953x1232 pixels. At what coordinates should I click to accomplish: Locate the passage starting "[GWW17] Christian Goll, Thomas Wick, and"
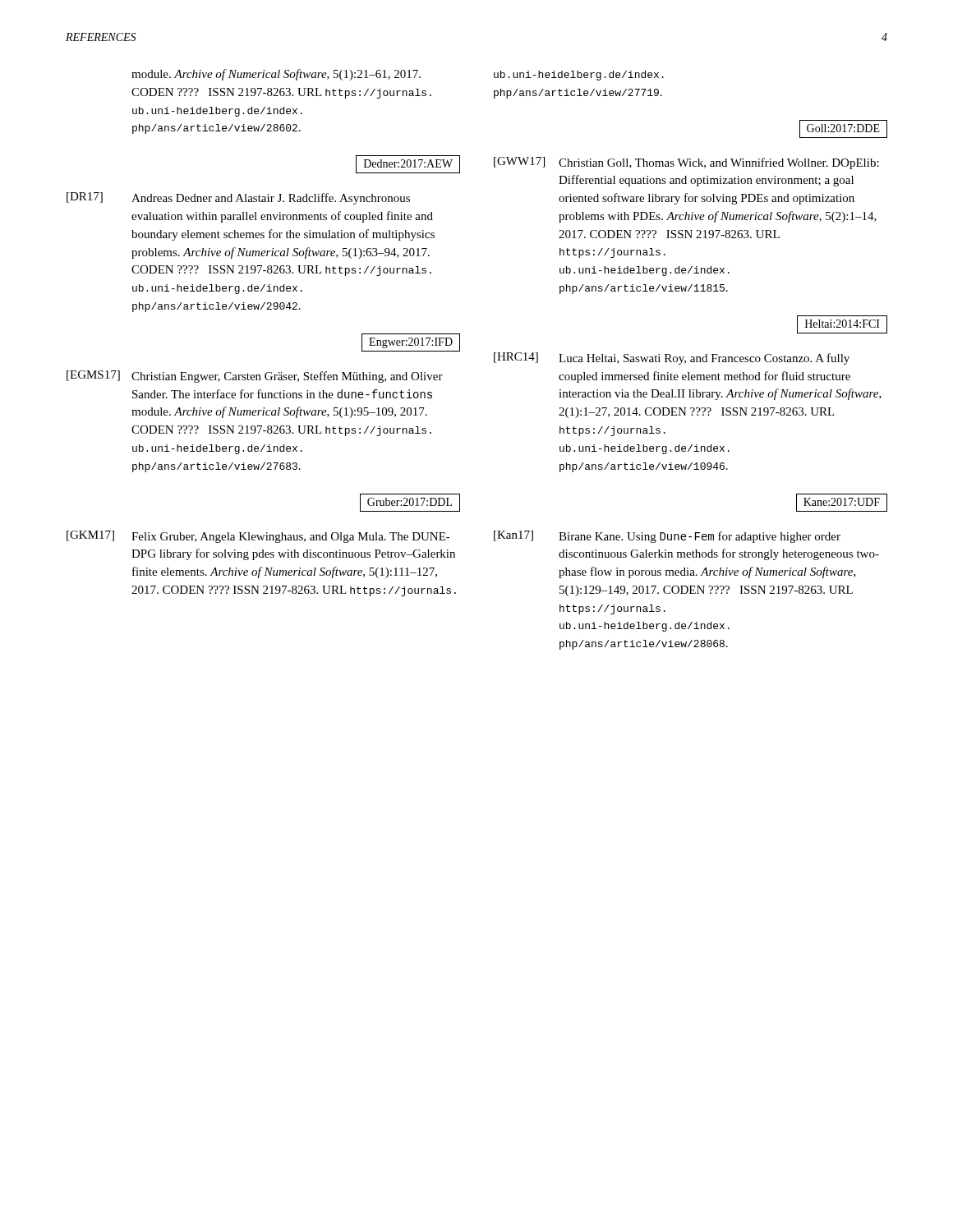(690, 226)
